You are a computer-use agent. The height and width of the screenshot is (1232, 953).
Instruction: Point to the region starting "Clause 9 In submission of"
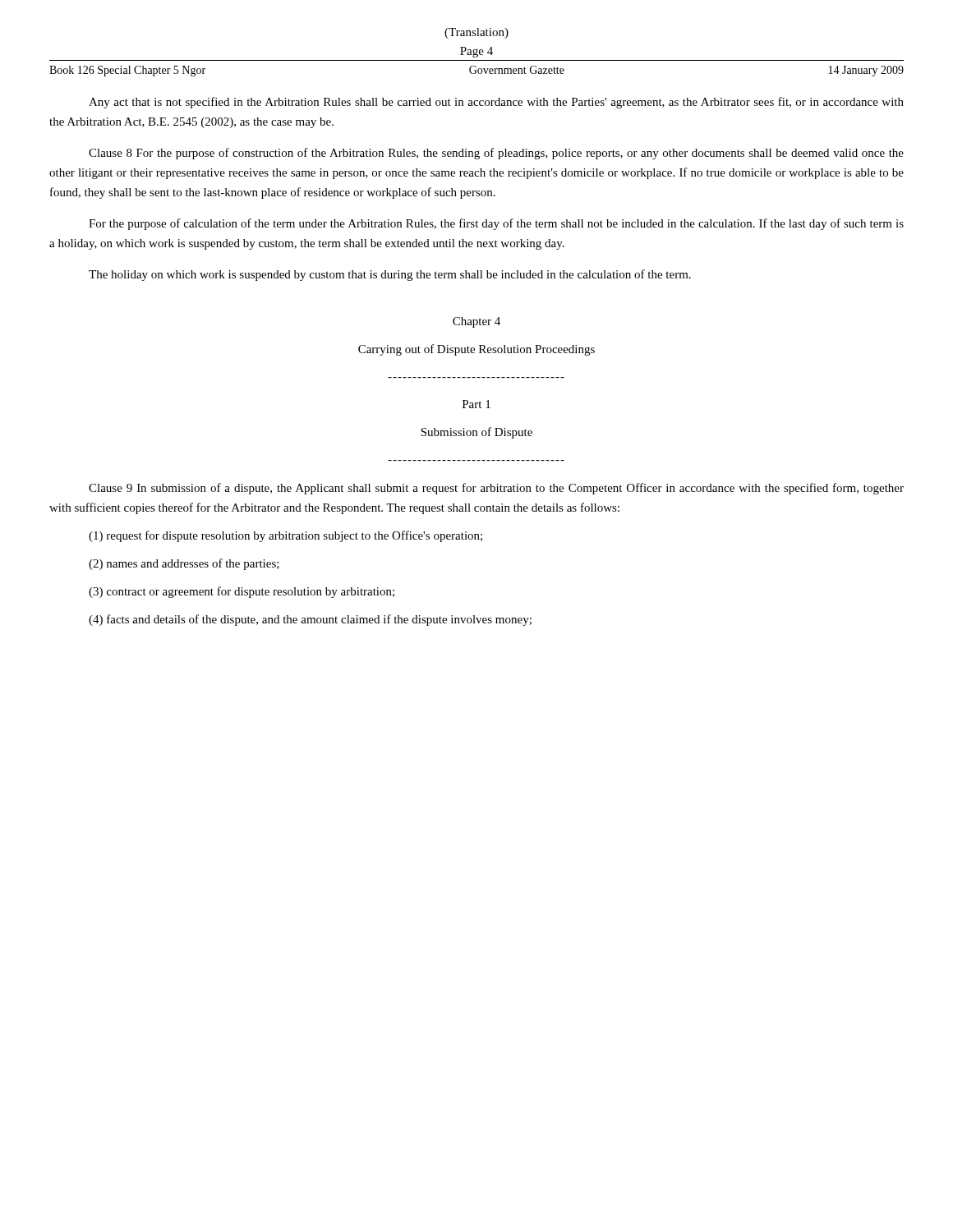click(476, 498)
